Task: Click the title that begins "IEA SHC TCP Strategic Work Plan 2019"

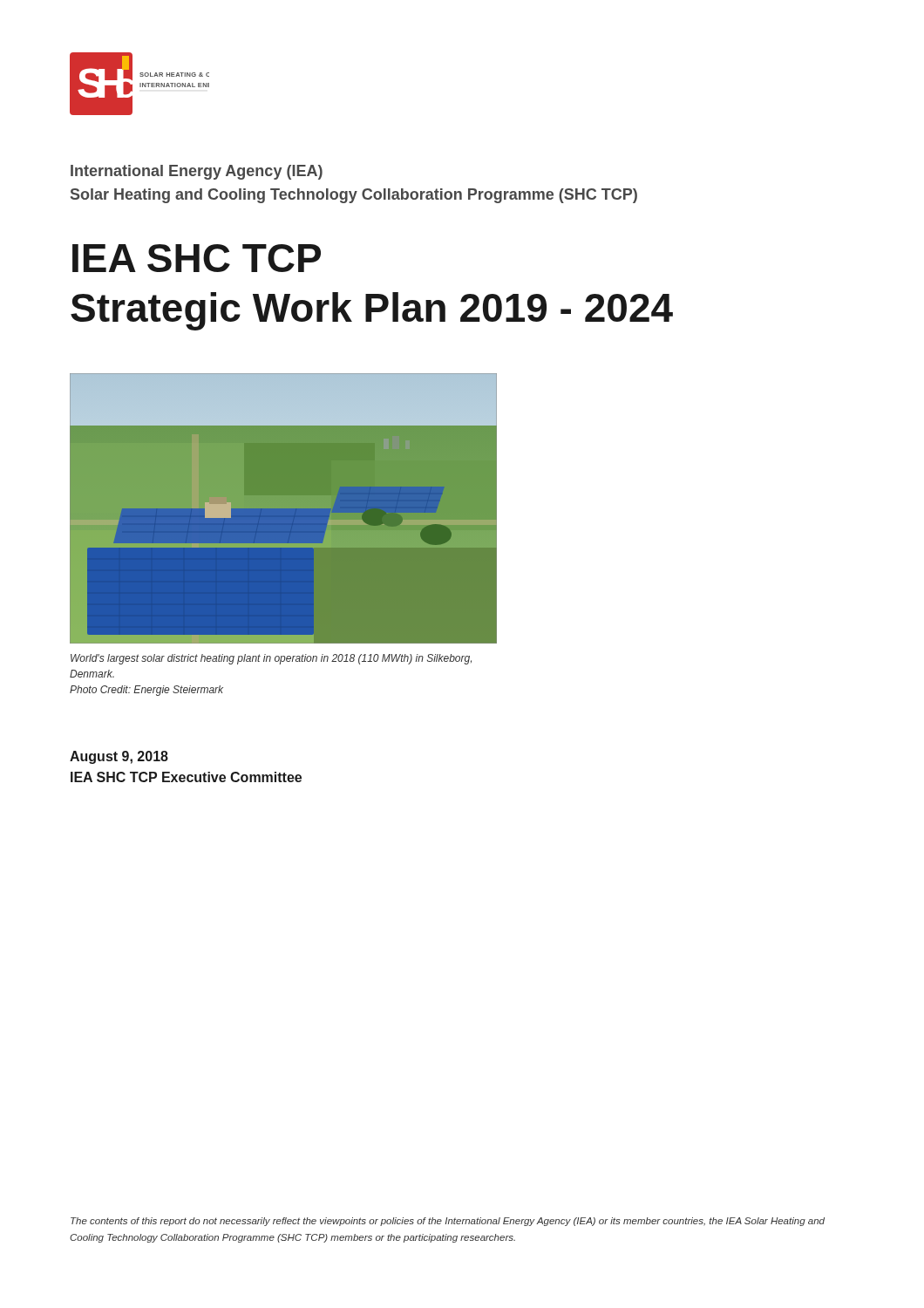Action: [x=462, y=283]
